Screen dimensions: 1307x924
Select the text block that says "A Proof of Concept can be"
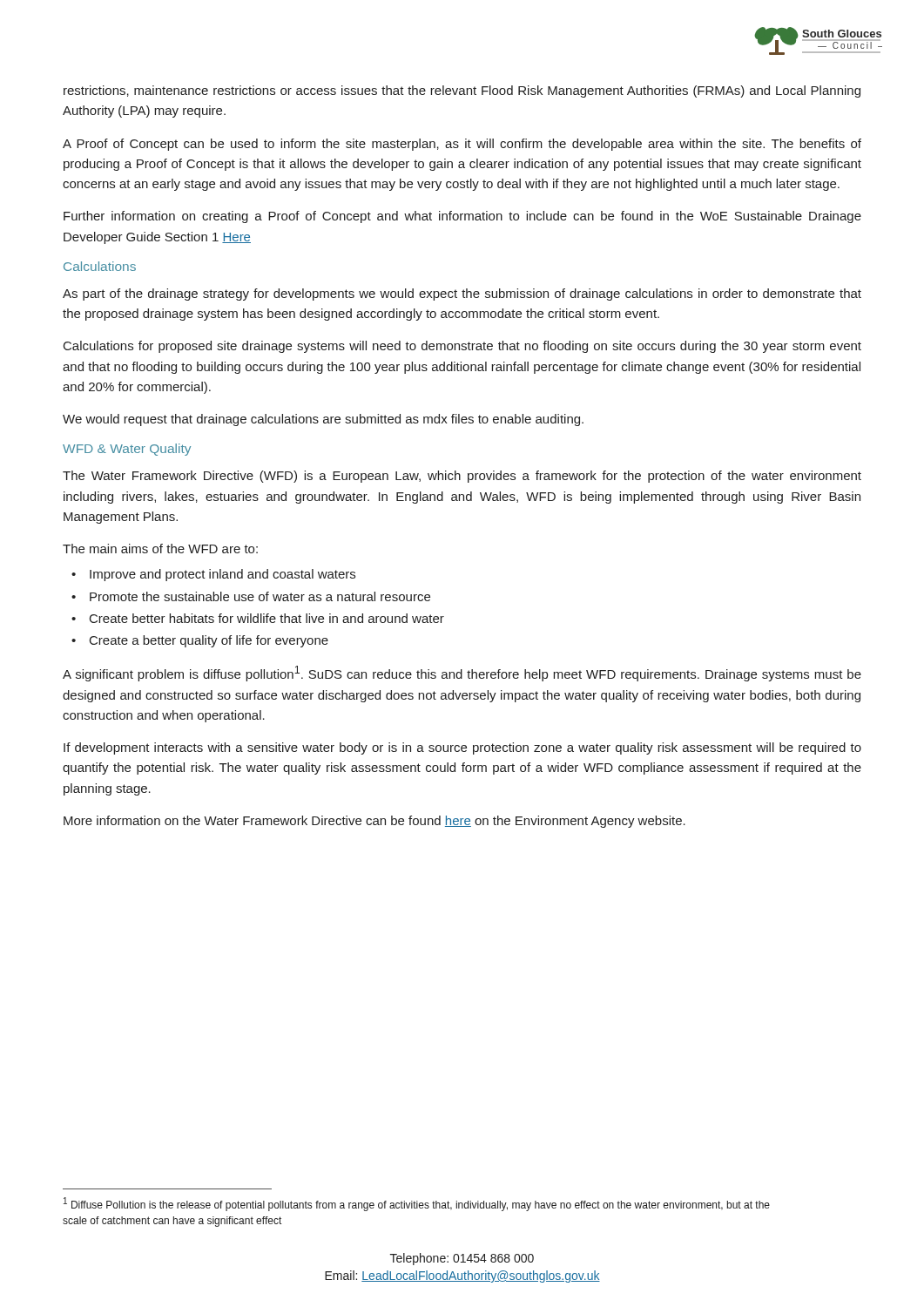(x=462, y=163)
